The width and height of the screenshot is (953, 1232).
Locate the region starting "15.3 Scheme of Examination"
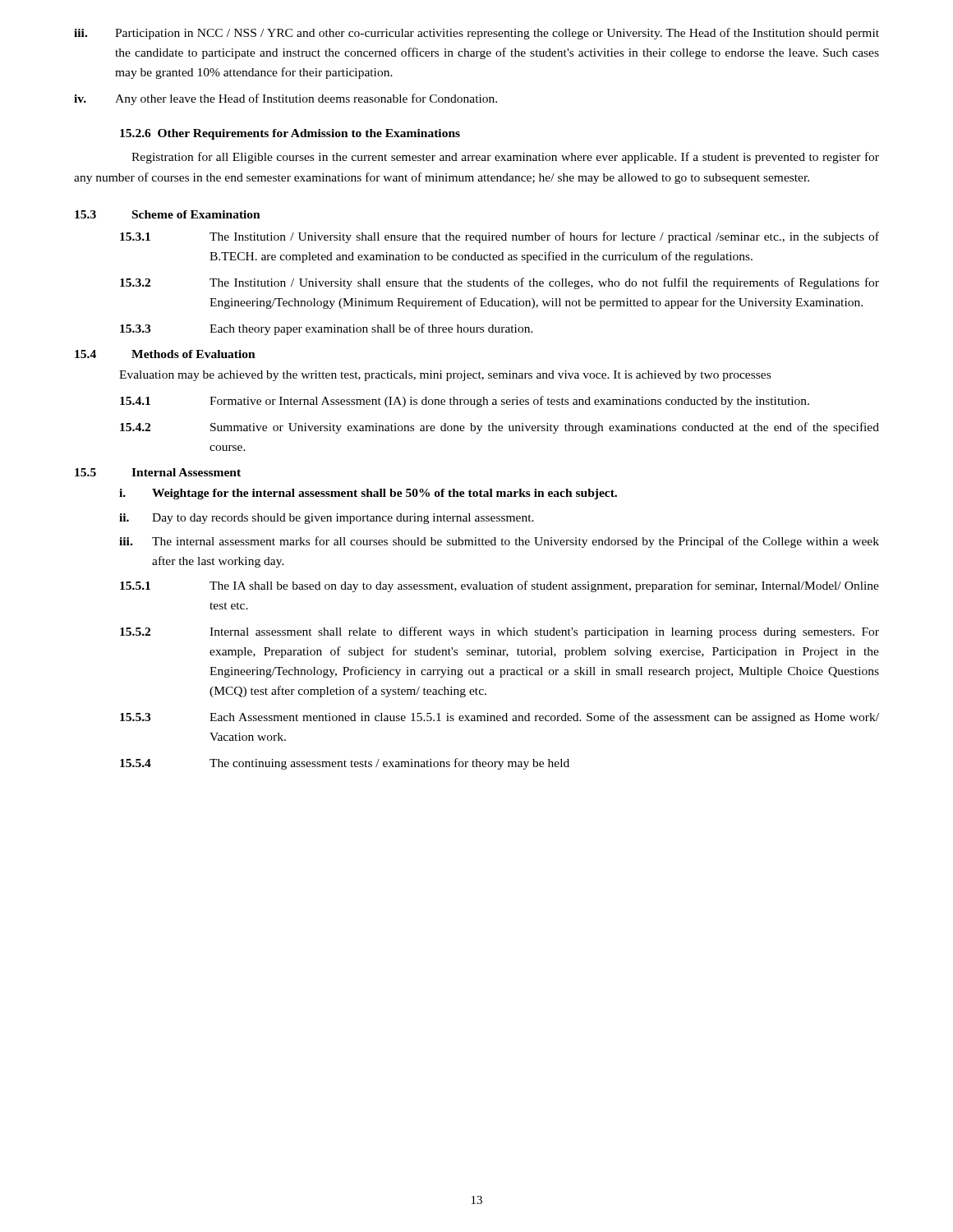click(x=168, y=214)
